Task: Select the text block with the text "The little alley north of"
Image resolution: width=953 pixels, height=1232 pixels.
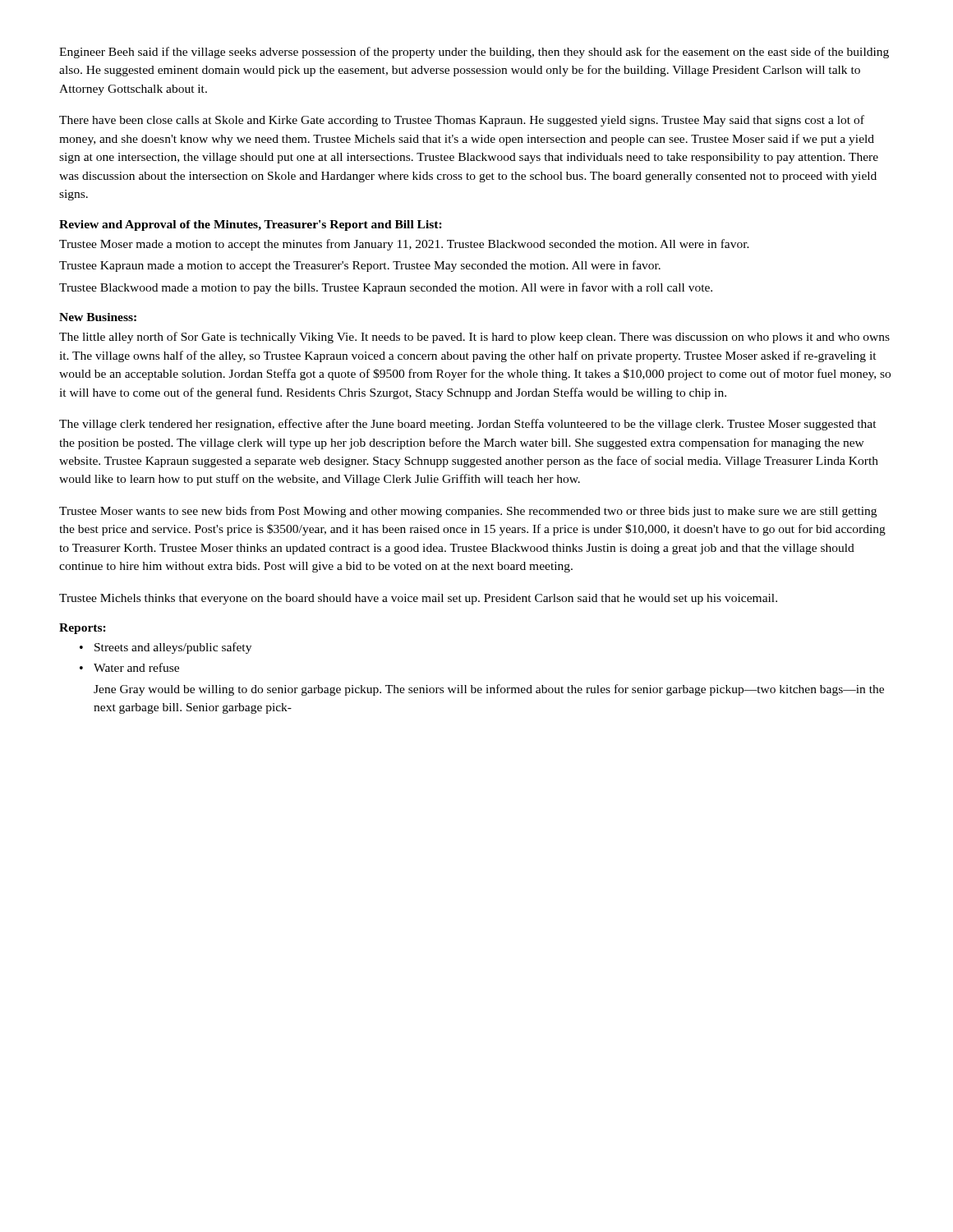Action: tap(475, 364)
